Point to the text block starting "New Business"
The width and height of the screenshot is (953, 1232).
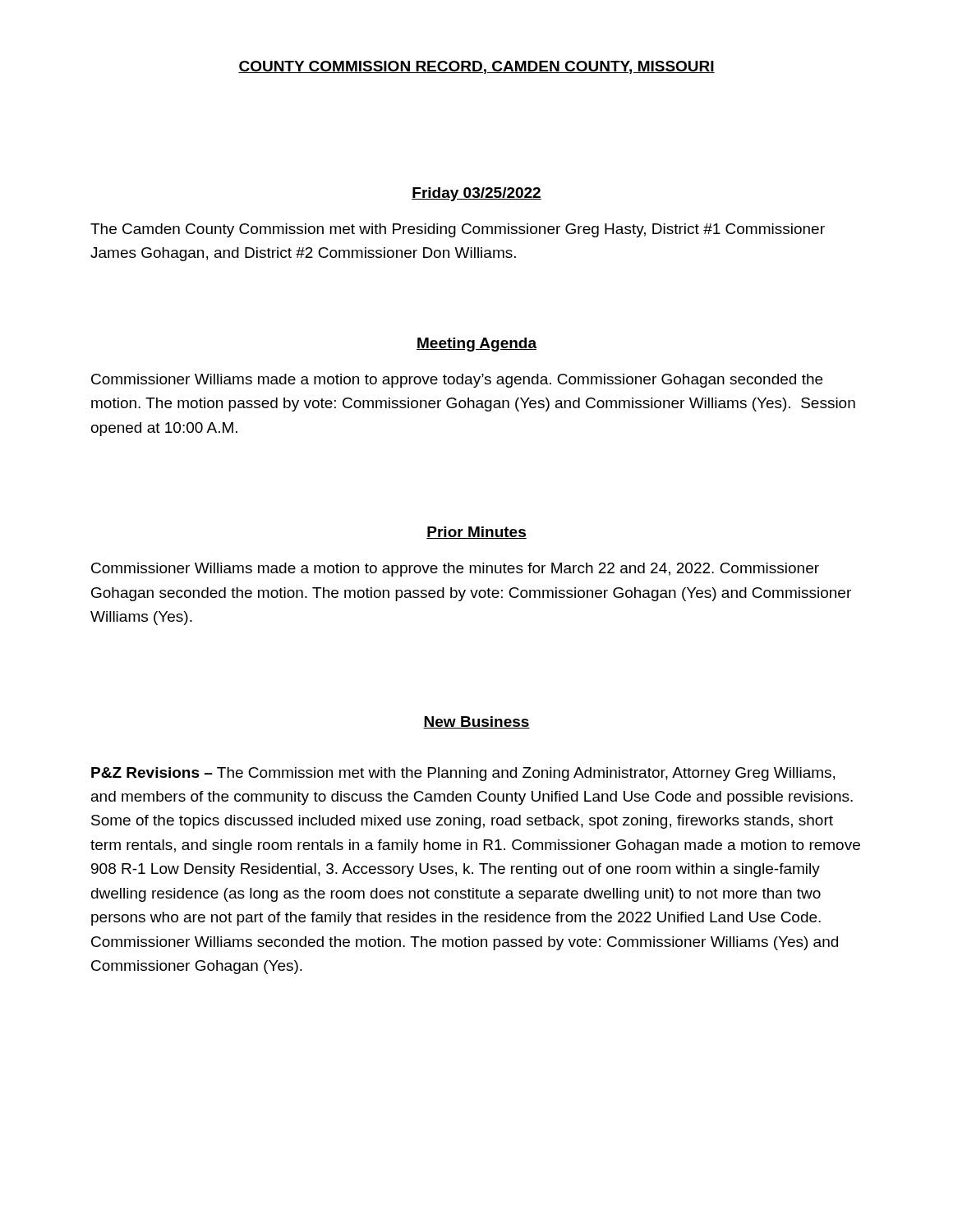coord(476,721)
